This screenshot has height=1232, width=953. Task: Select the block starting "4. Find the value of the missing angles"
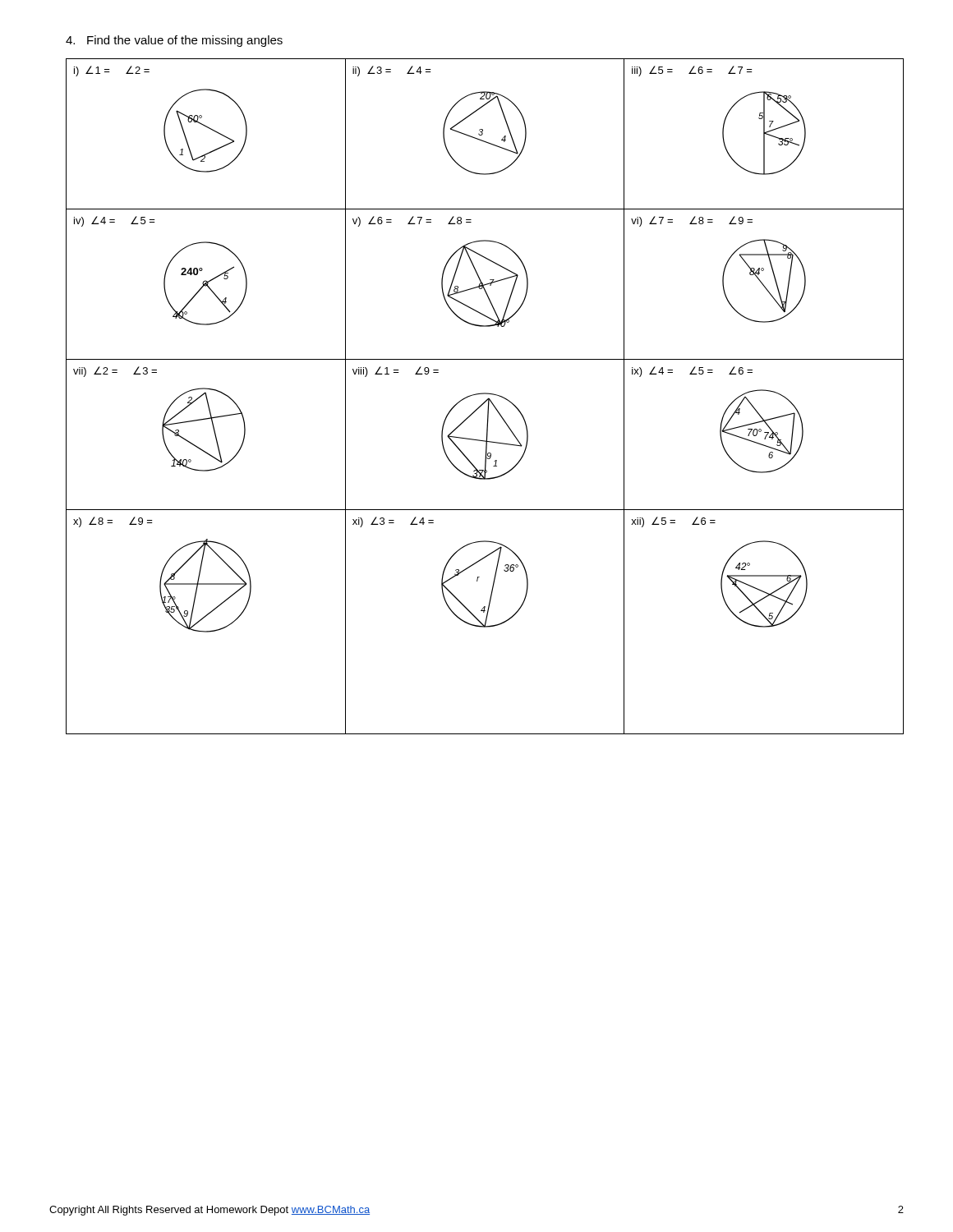pos(174,40)
